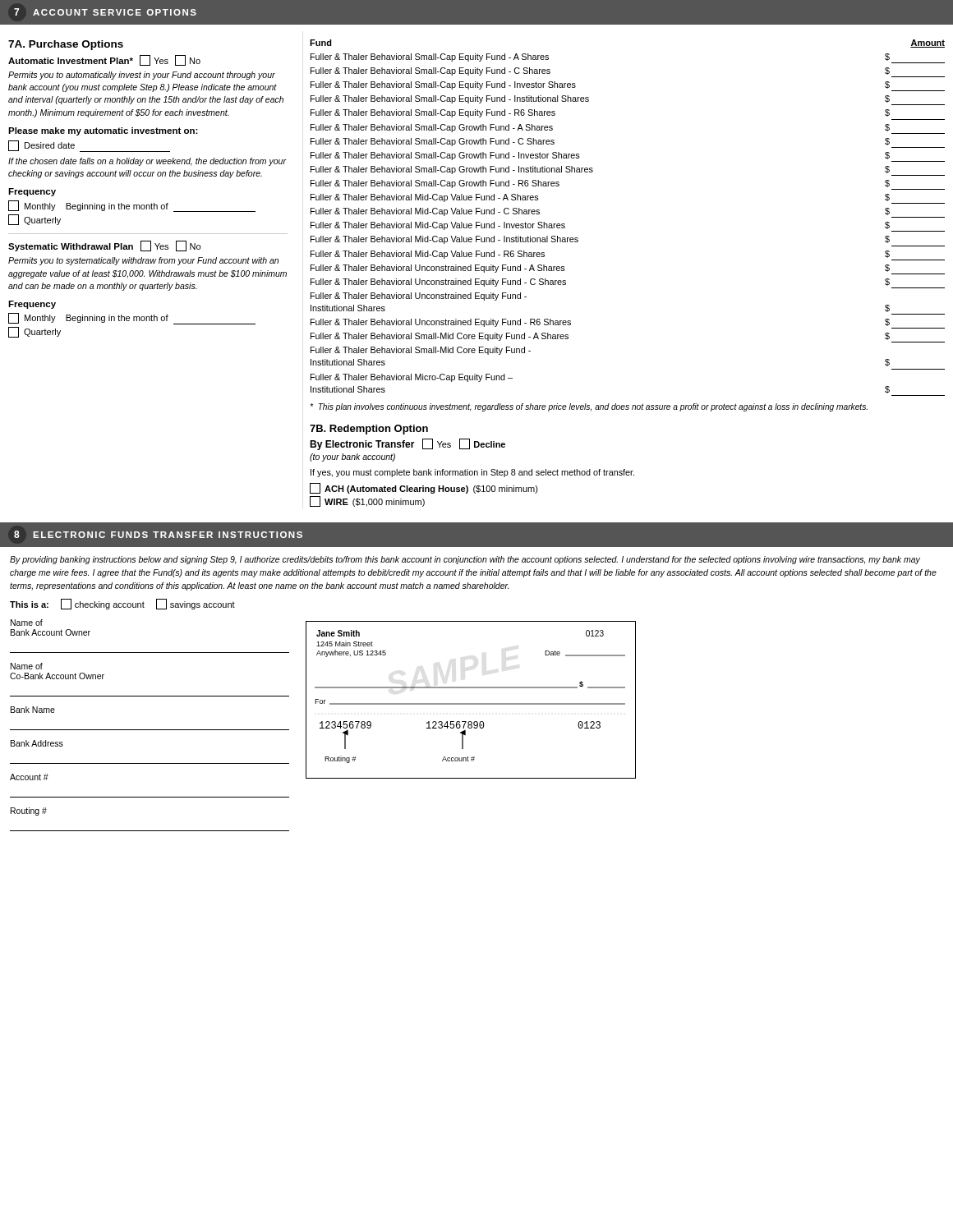Click the passage that begins "Name ofBank Account"
Screen dimensions: 1232x953
click(27, 623)
